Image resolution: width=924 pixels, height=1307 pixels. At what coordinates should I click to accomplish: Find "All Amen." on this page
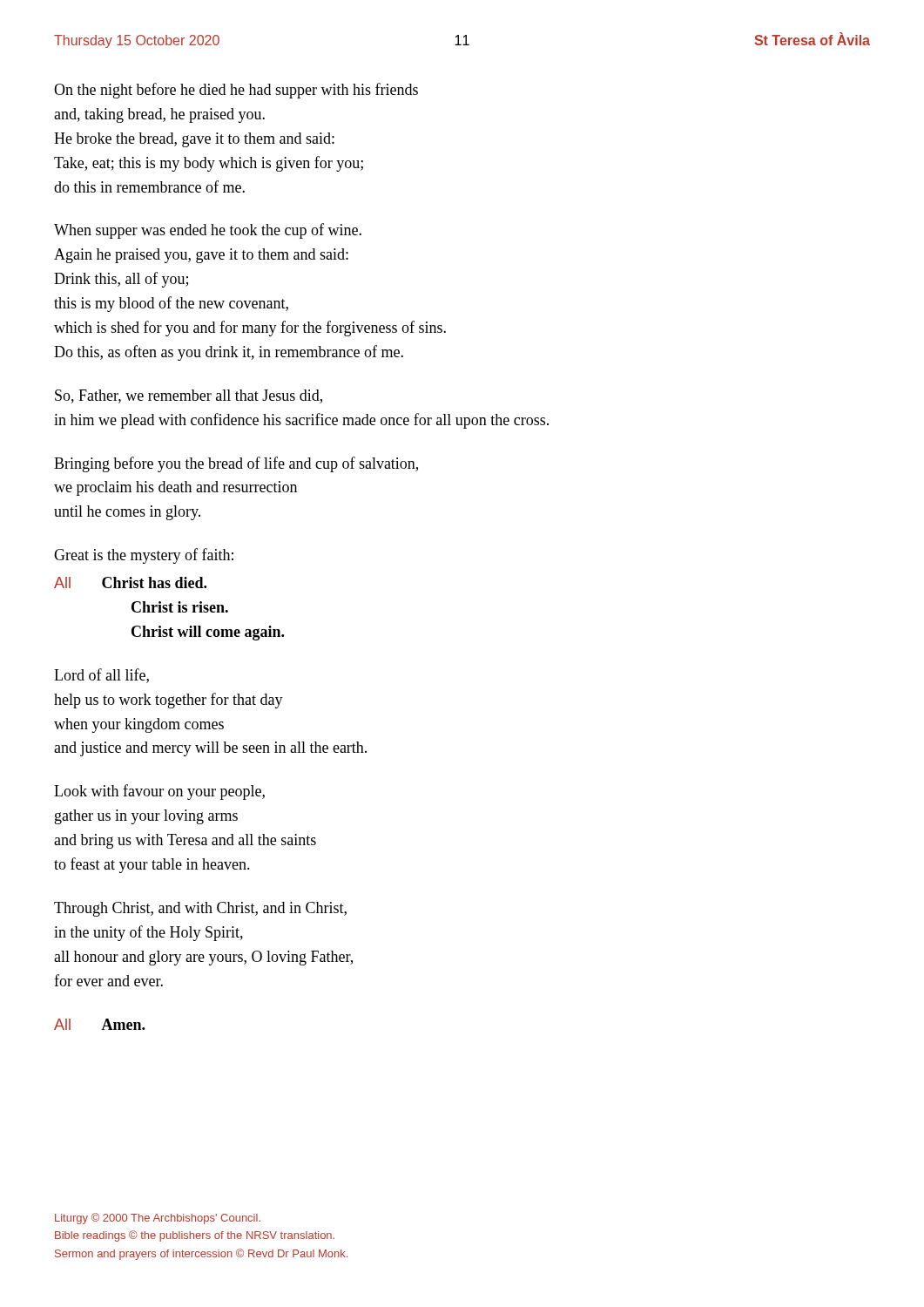tap(128, 1024)
